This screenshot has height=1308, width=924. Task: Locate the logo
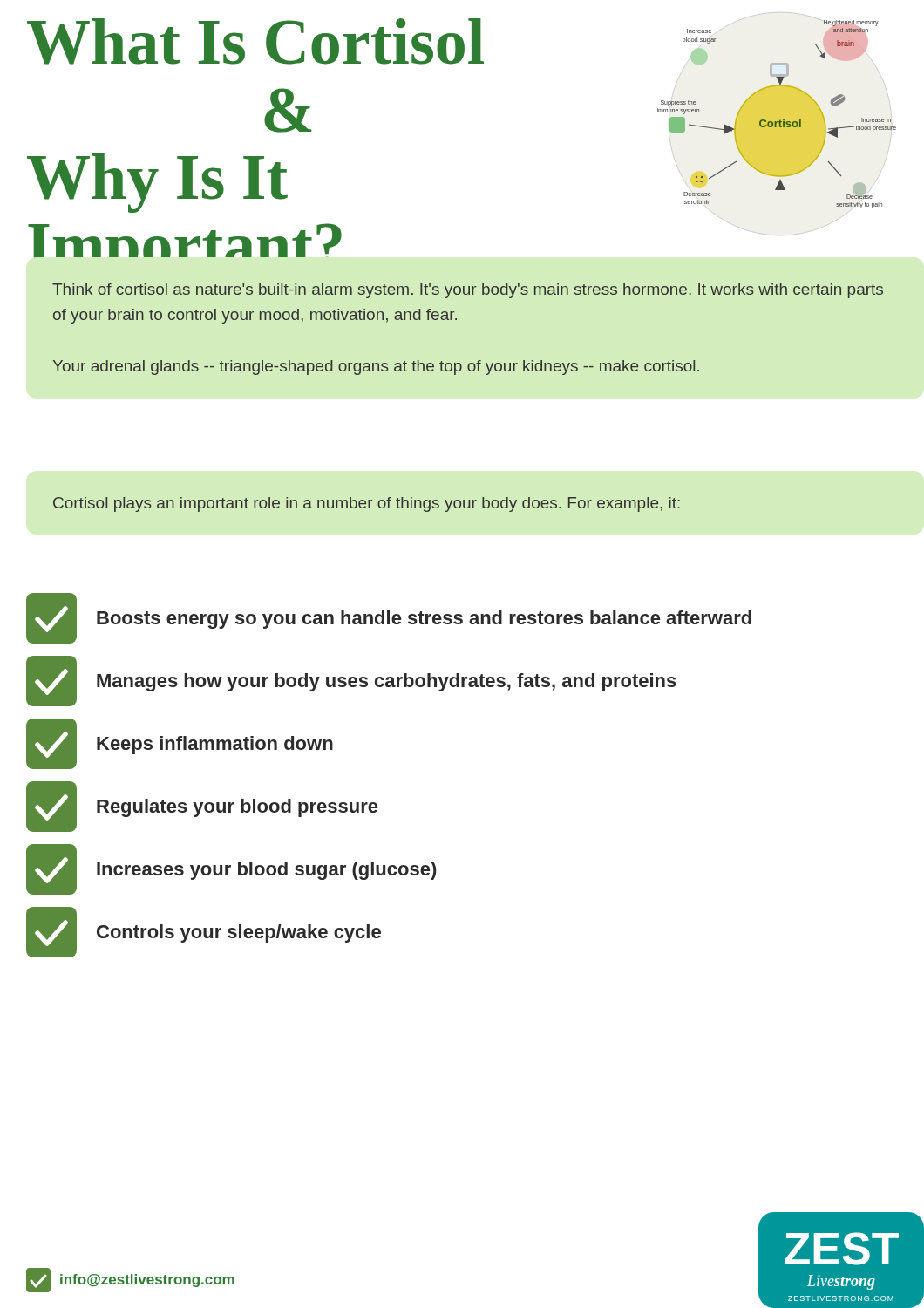(x=841, y=1251)
